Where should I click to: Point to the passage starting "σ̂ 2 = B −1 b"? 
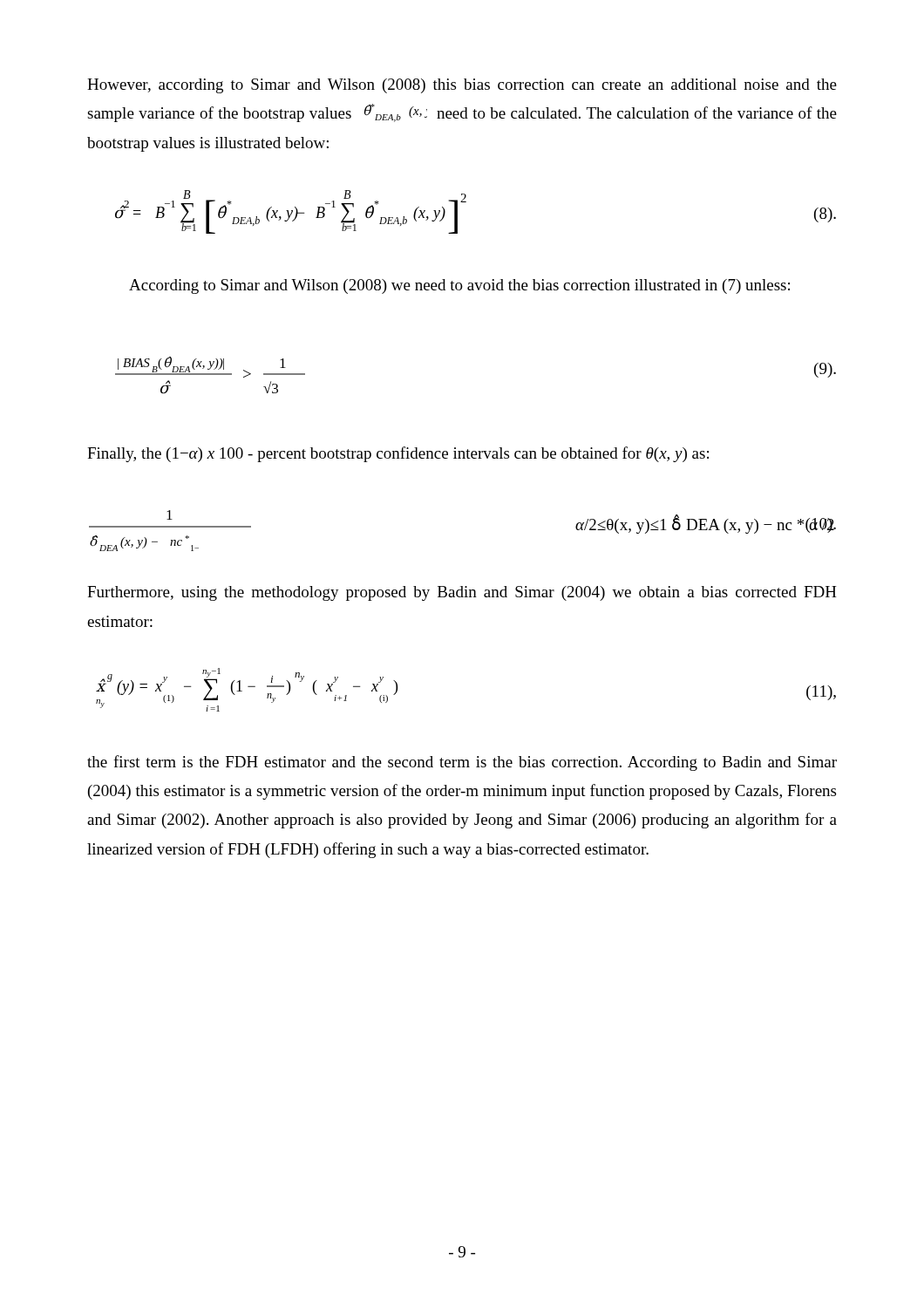[x=462, y=213]
